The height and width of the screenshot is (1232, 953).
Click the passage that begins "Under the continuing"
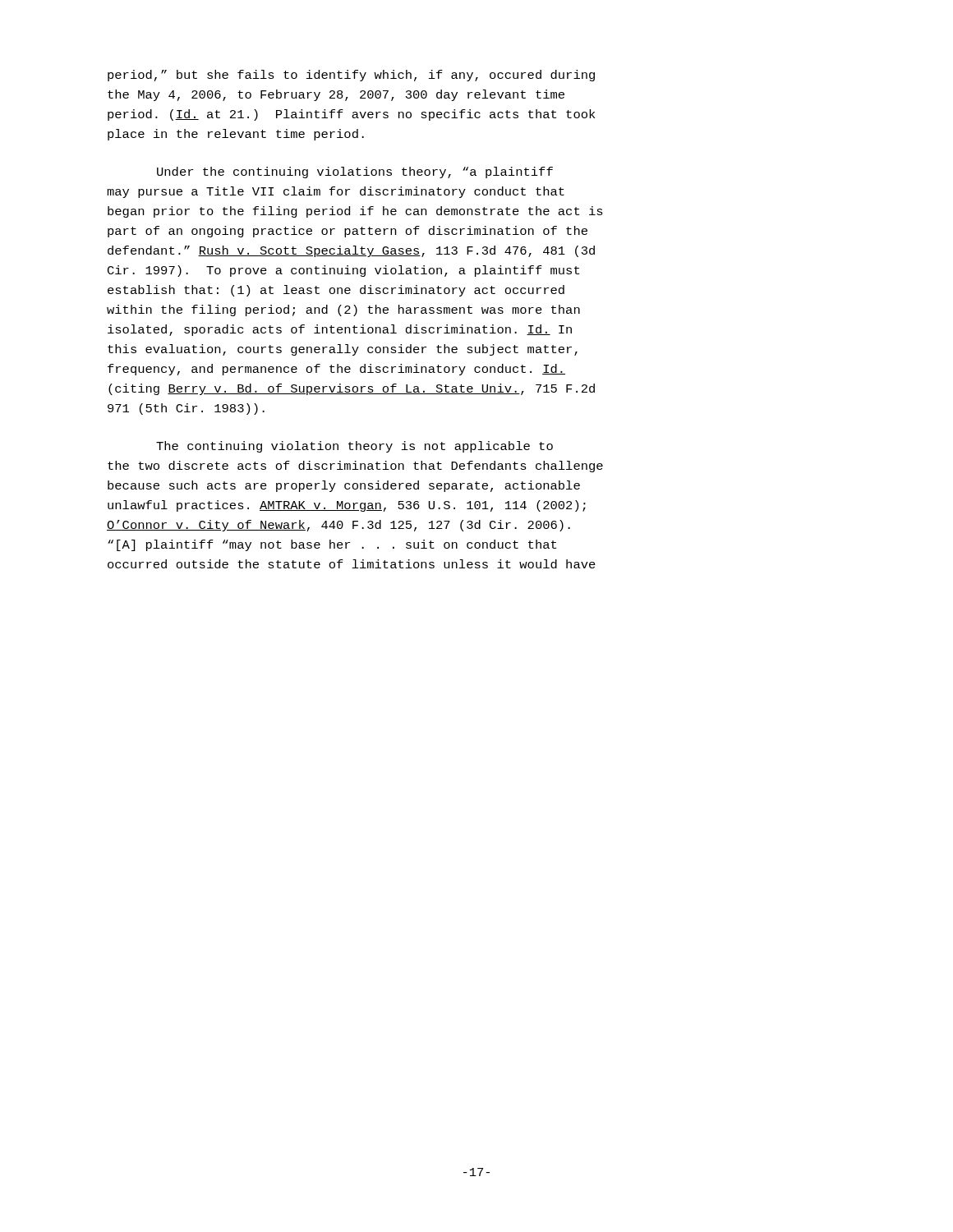click(x=355, y=291)
